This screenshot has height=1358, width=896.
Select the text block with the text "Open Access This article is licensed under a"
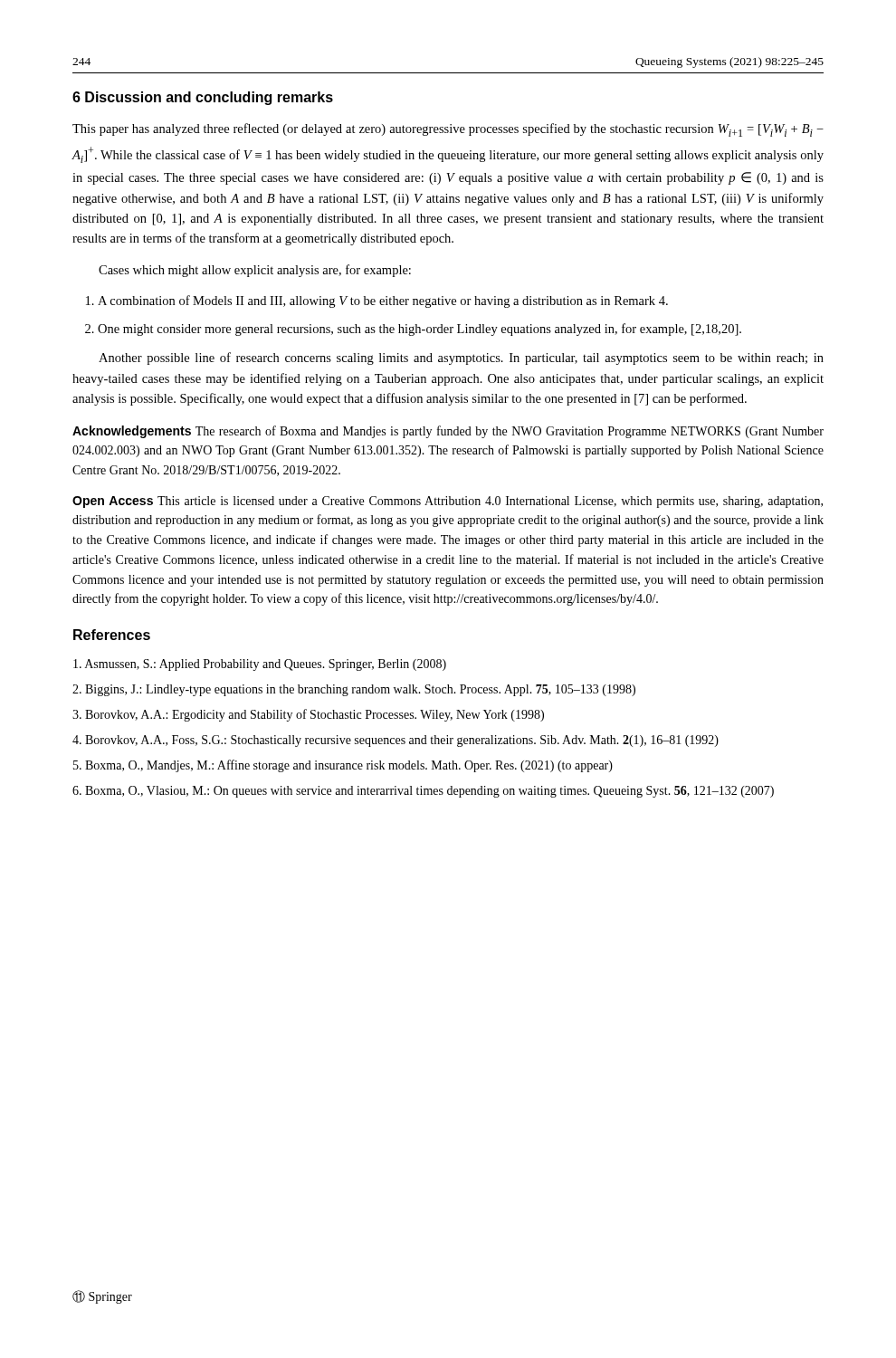pos(448,550)
